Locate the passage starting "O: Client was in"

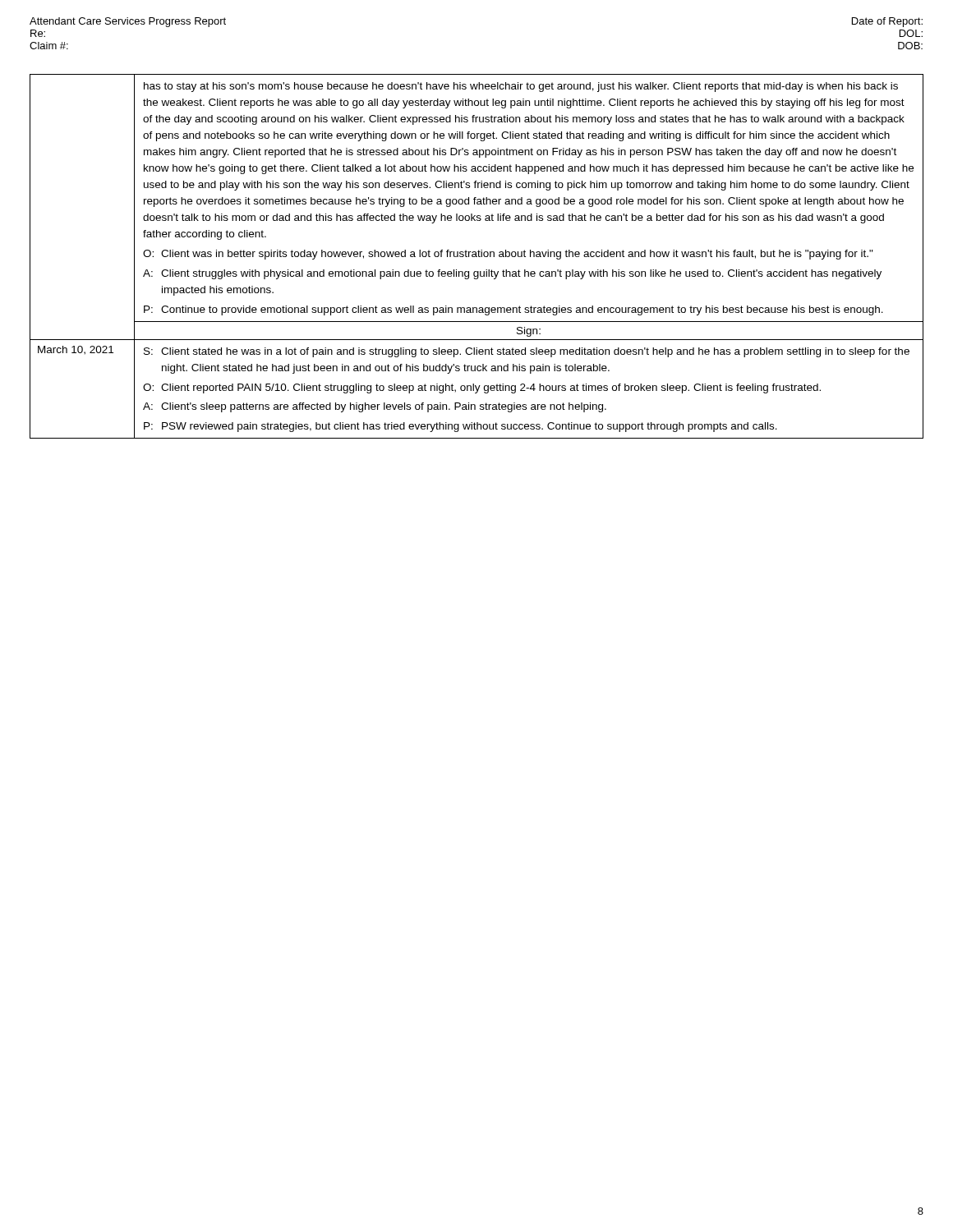(x=508, y=253)
